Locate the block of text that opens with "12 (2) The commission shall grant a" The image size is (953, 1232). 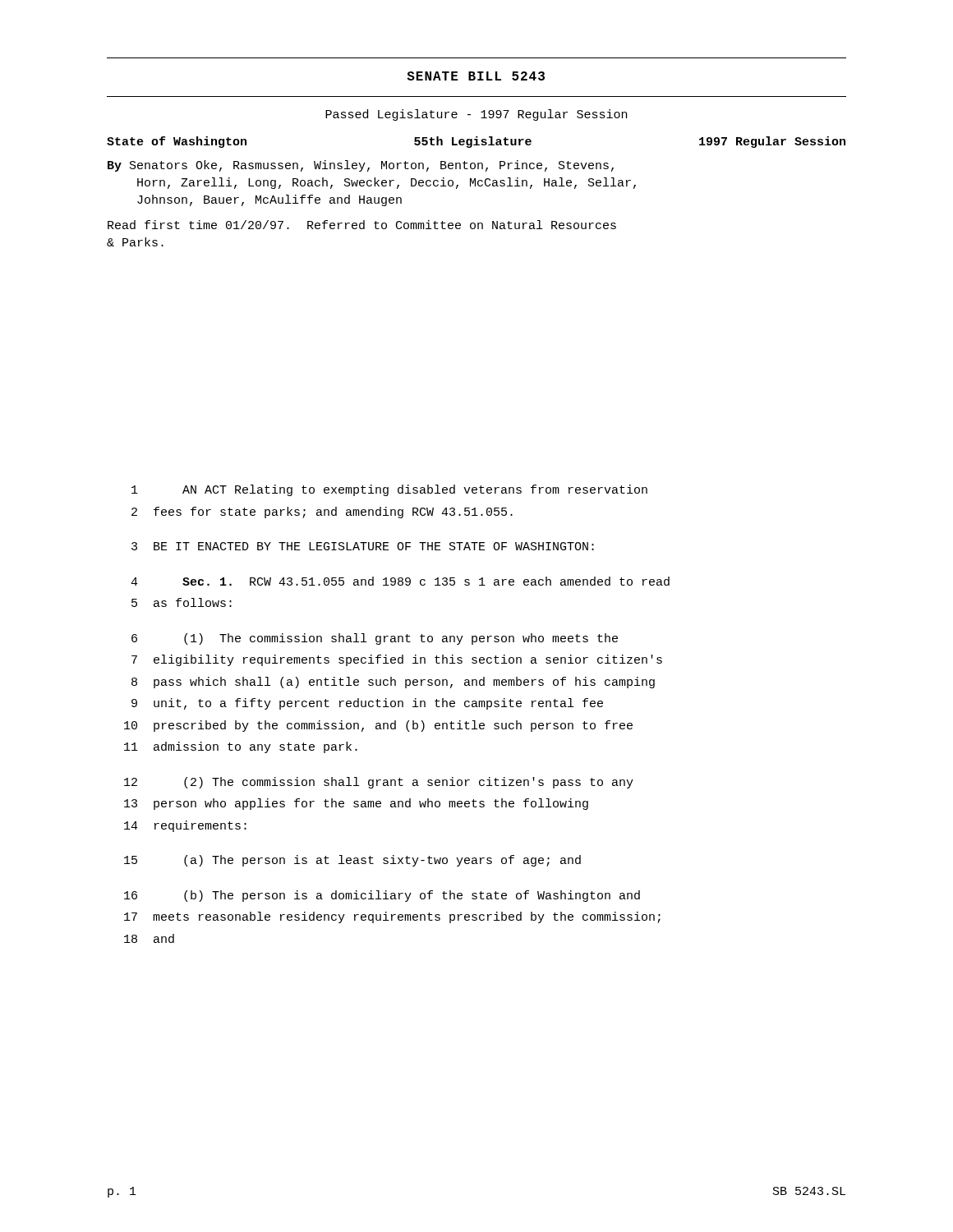pos(476,783)
